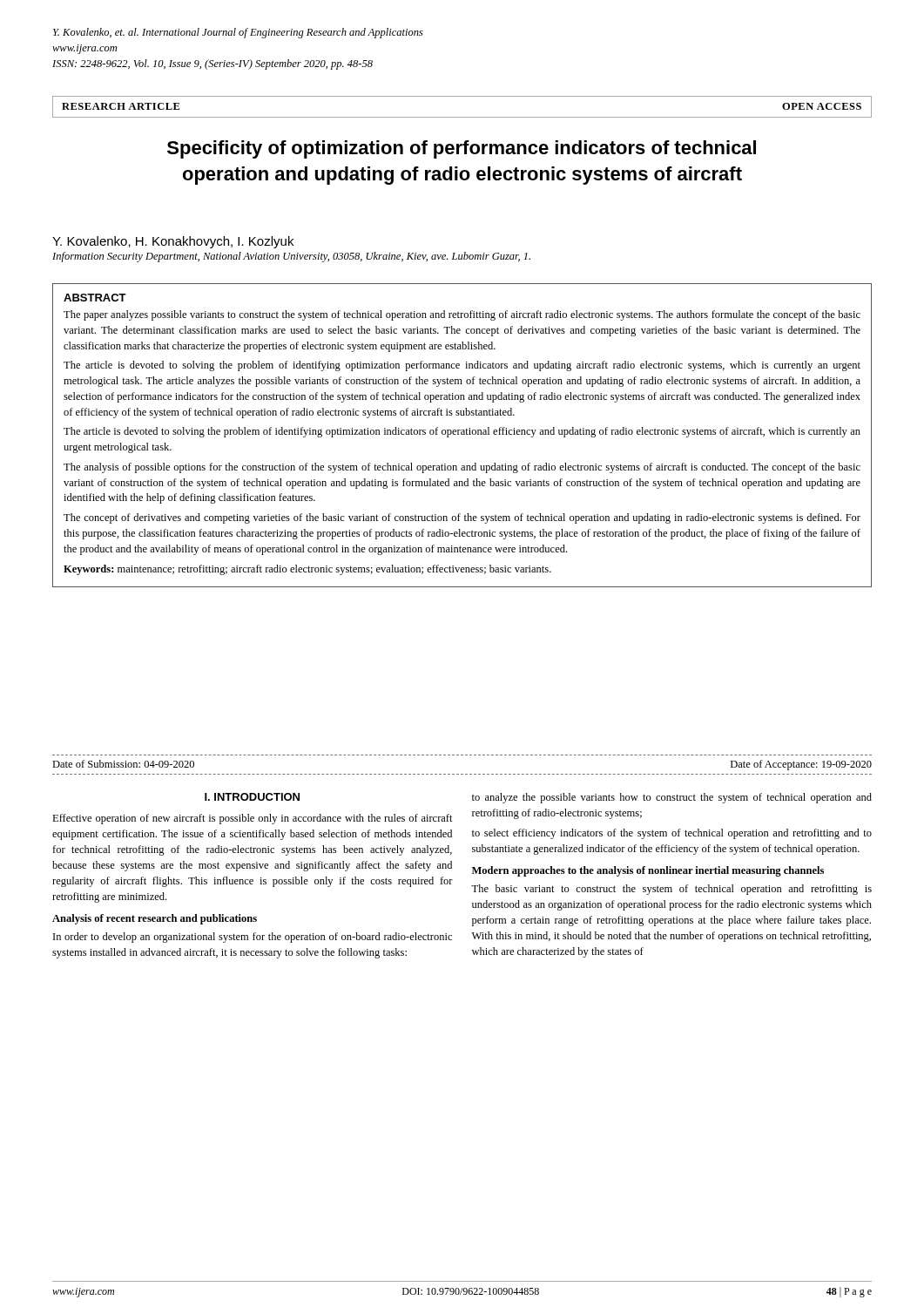Navigate to the region starting "Date of Submission:"
This screenshot has height=1307, width=924.
pos(462,765)
